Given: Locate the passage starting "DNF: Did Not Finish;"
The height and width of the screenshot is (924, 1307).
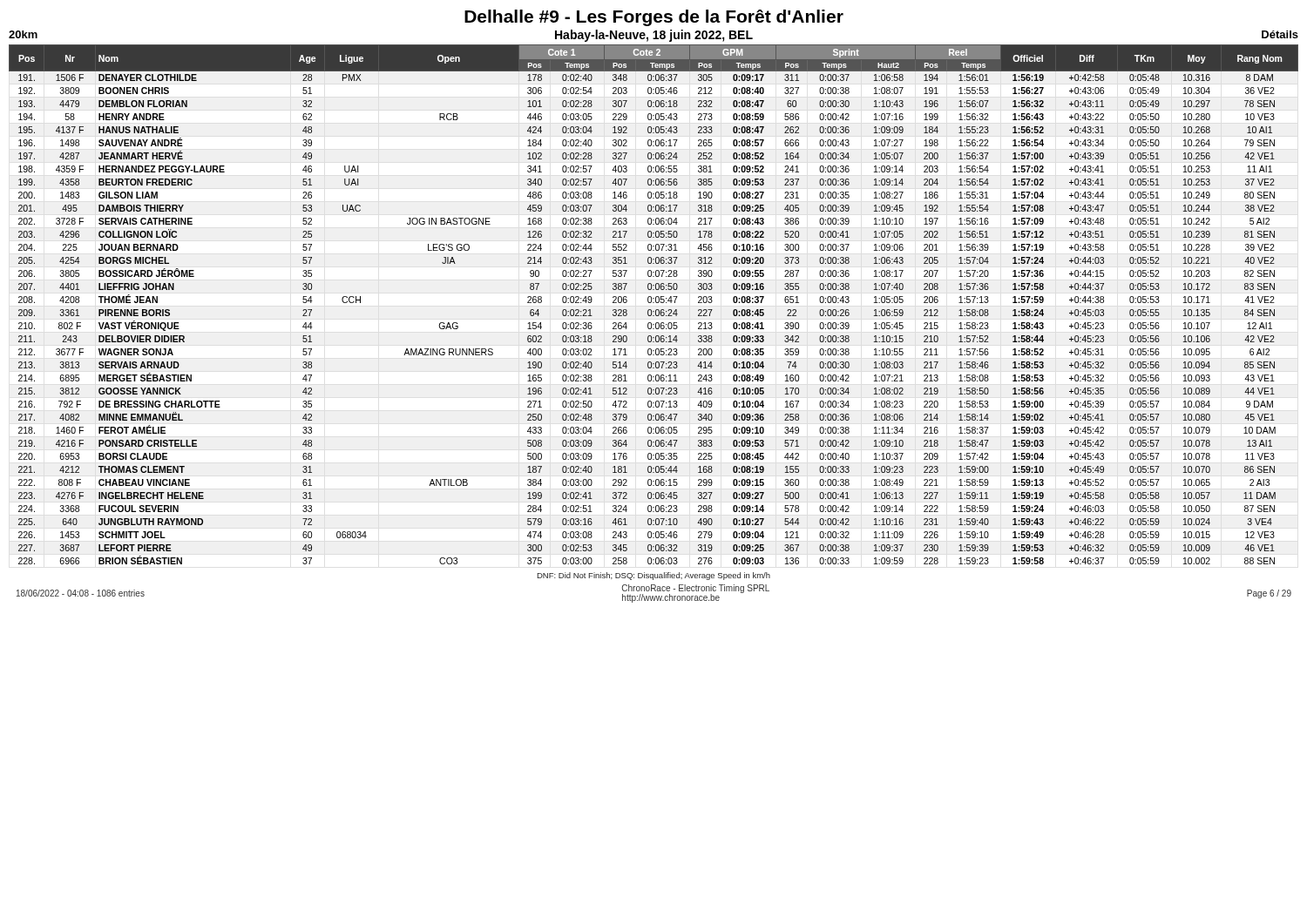Looking at the screenshot, I should 654,575.
